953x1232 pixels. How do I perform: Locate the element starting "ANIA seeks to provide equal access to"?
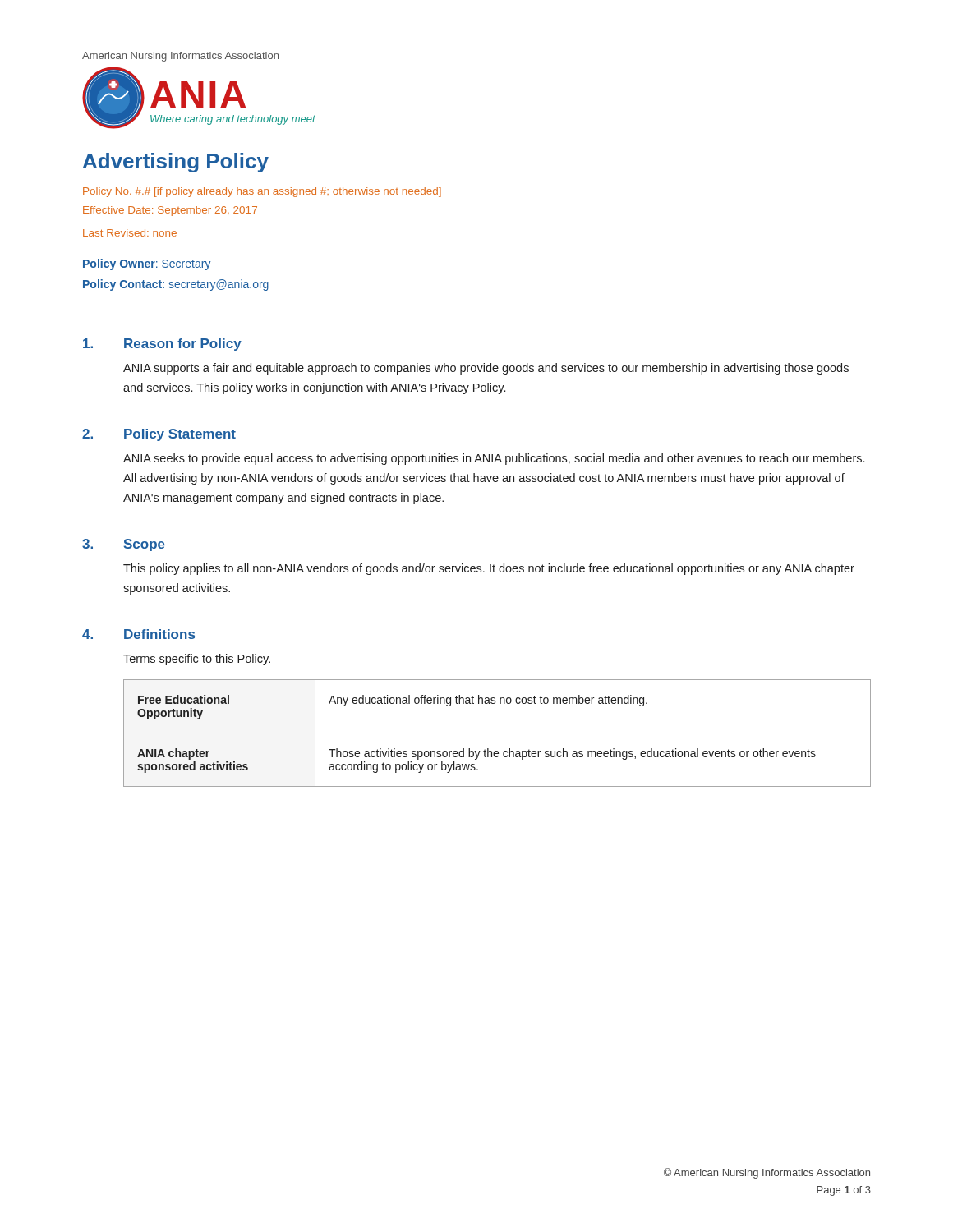(x=494, y=478)
